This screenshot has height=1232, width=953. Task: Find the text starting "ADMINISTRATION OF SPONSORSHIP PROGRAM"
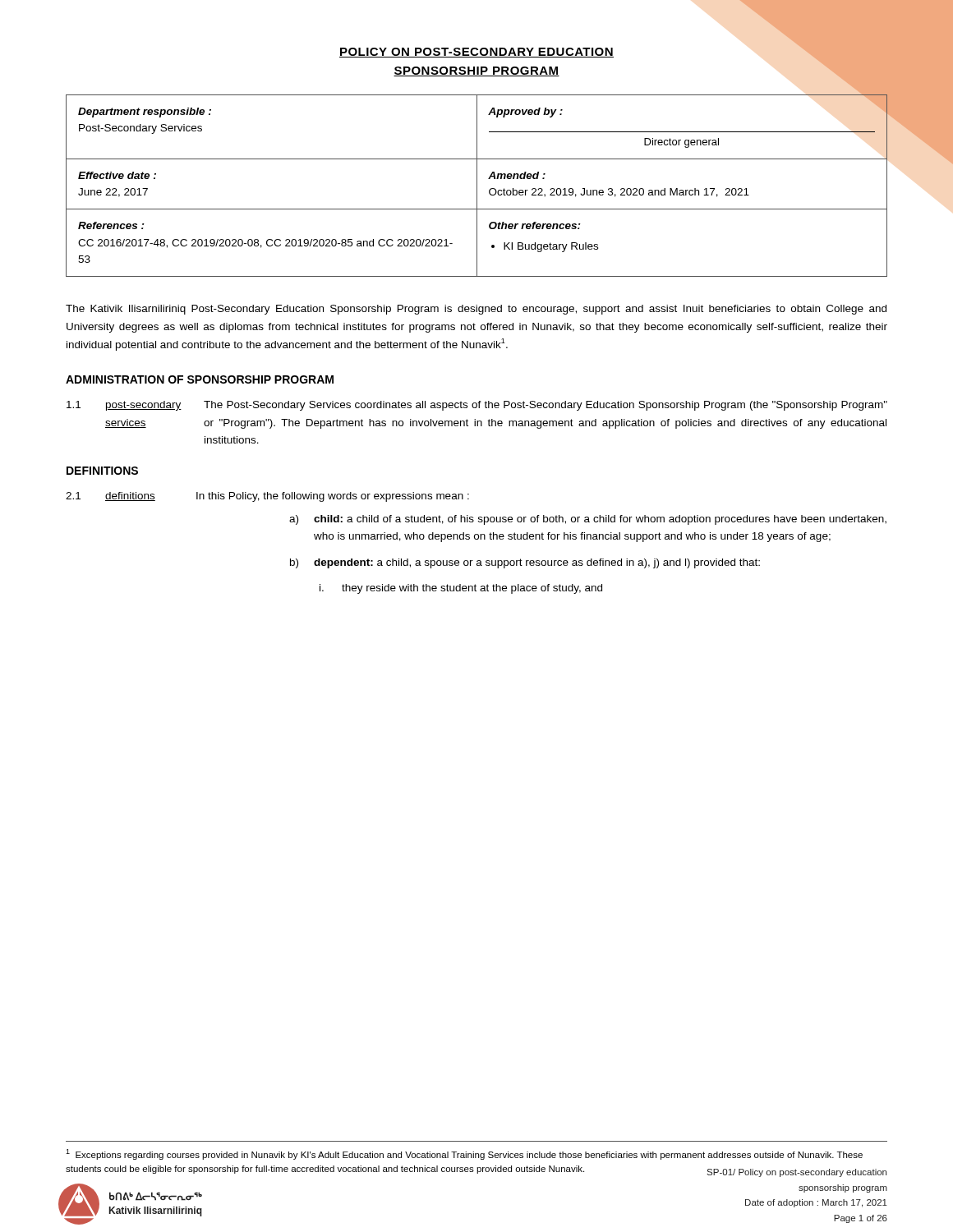click(x=200, y=380)
